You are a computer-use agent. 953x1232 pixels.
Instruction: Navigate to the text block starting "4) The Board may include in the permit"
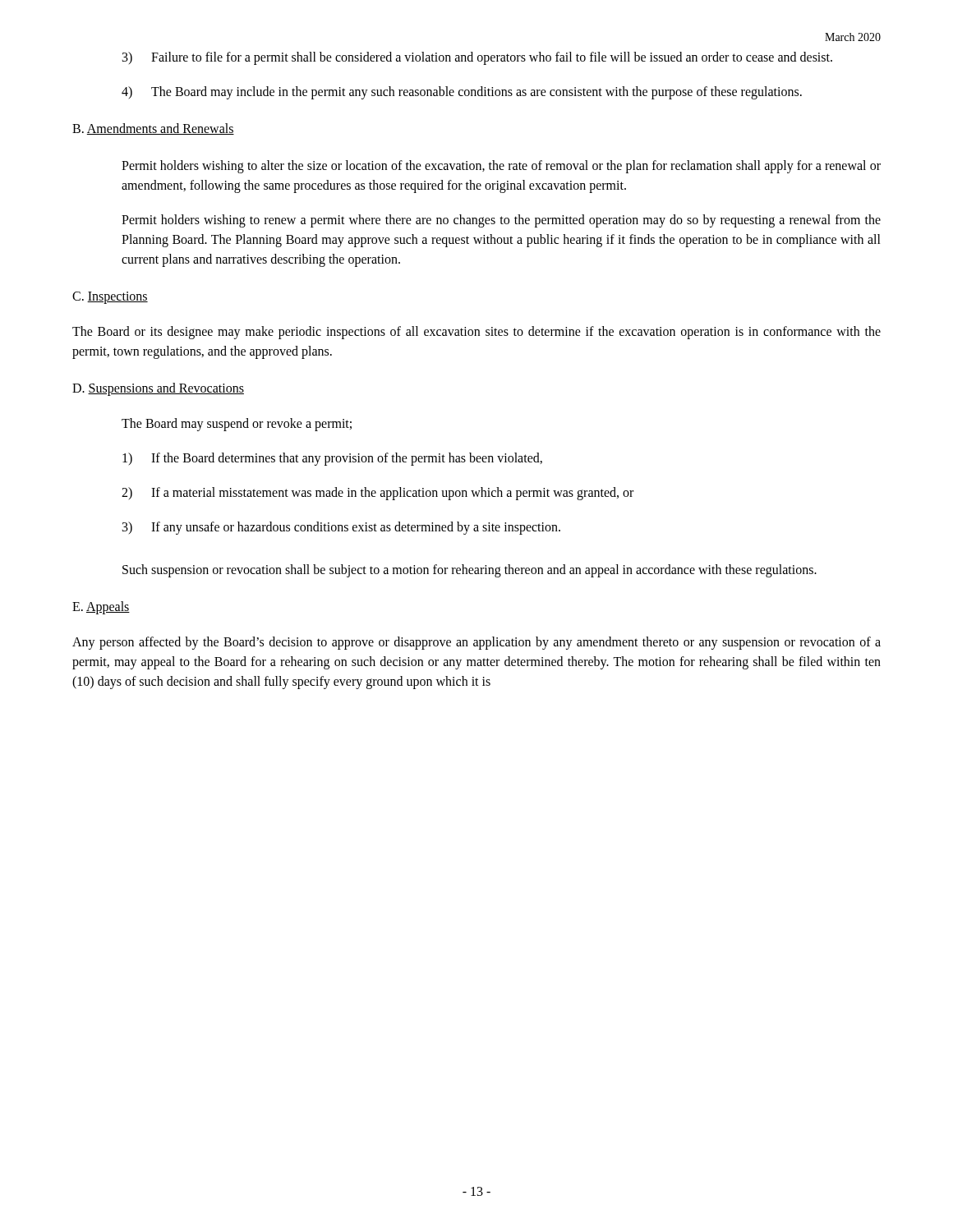tap(501, 92)
